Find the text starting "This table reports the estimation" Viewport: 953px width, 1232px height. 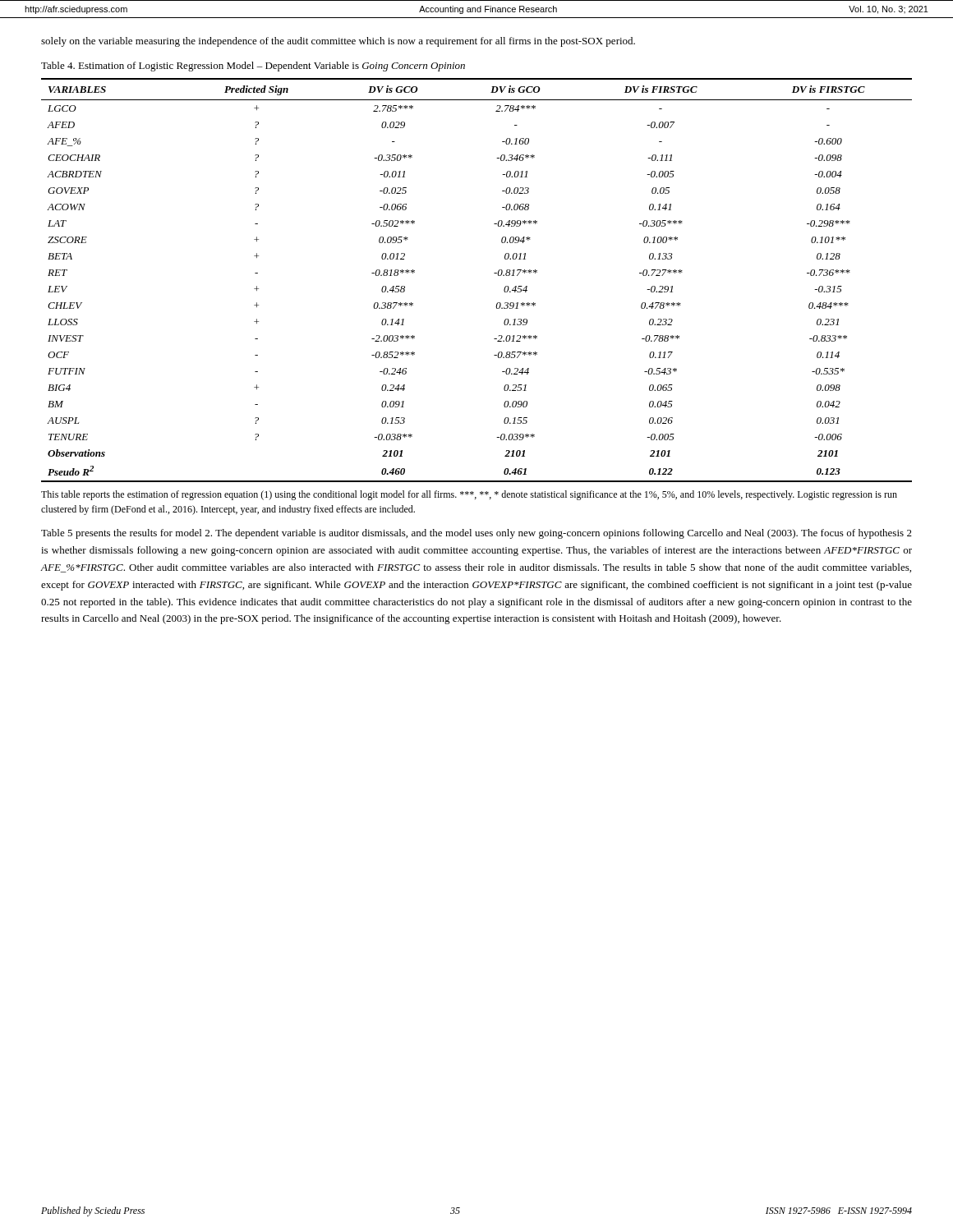pyautogui.click(x=469, y=502)
